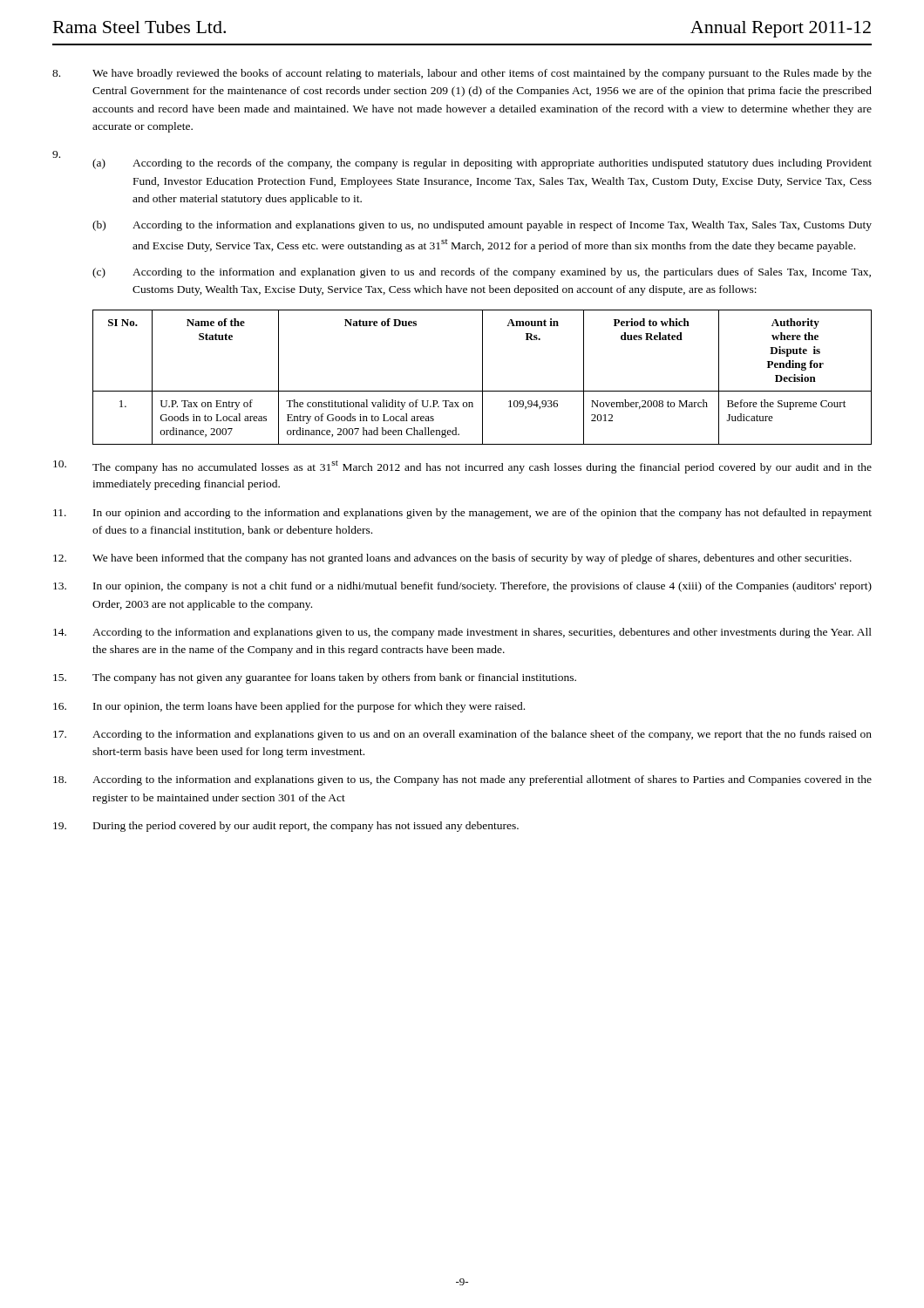Screen dimensions: 1308x924
Task: Select the list item with the text "12. We have been informed"
Action: coord(462,558)
